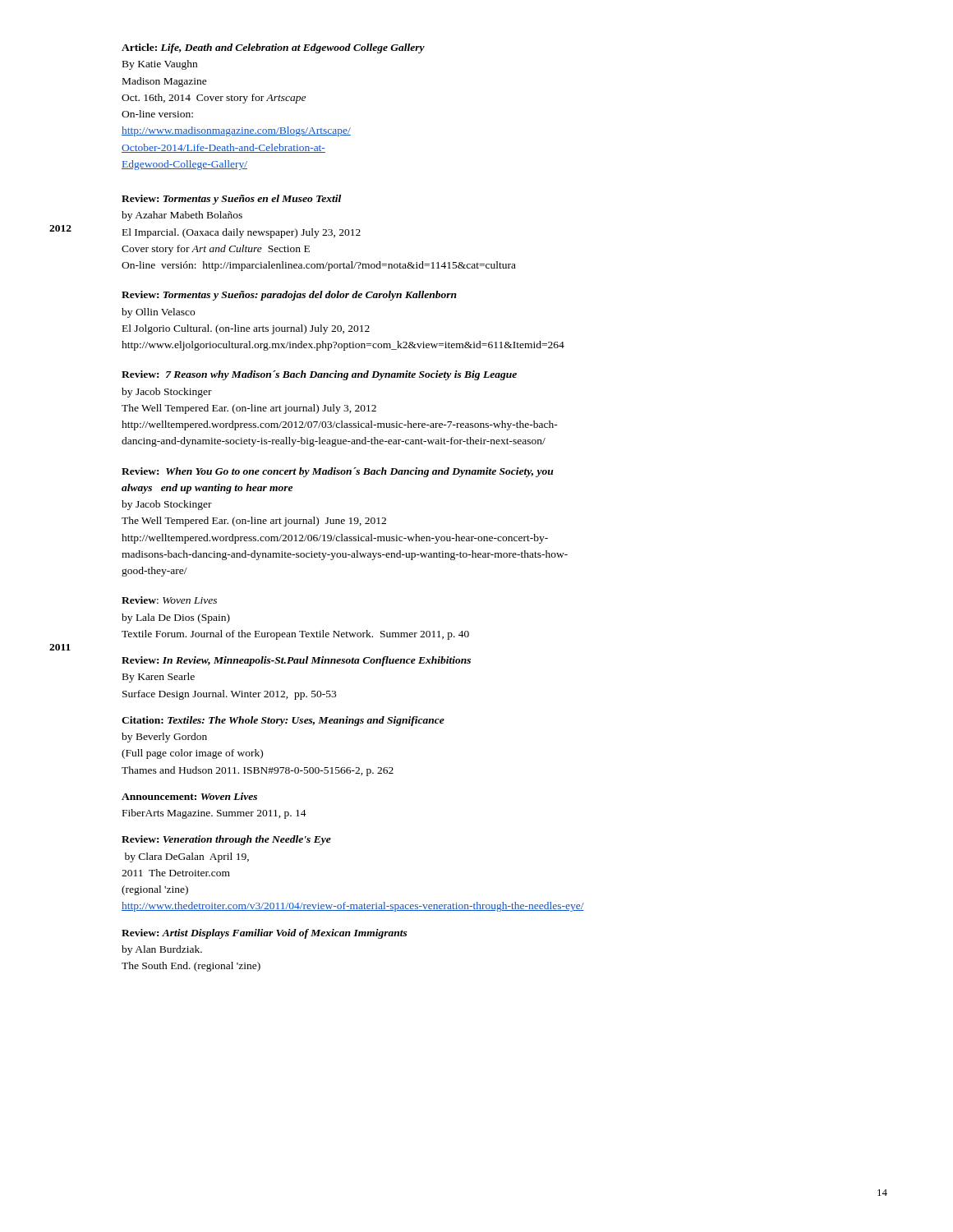This screenshot has width=953, height=1232.
Task: Point to the block beginning "Citation: Textiles: The"
Action: click(283, 721)
